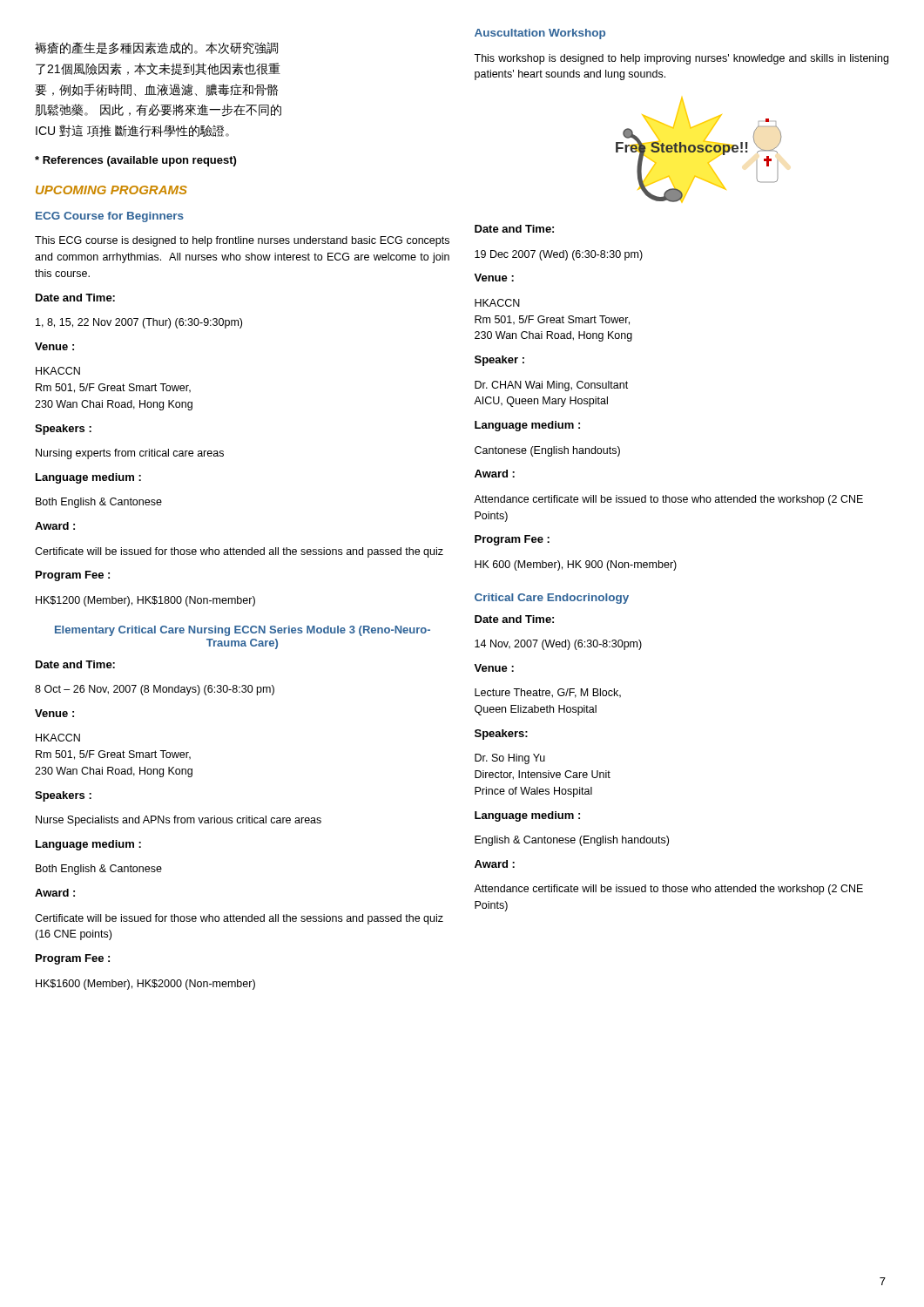924x1307 pixels.
Task: Locate the illustration
Action: 682,150
